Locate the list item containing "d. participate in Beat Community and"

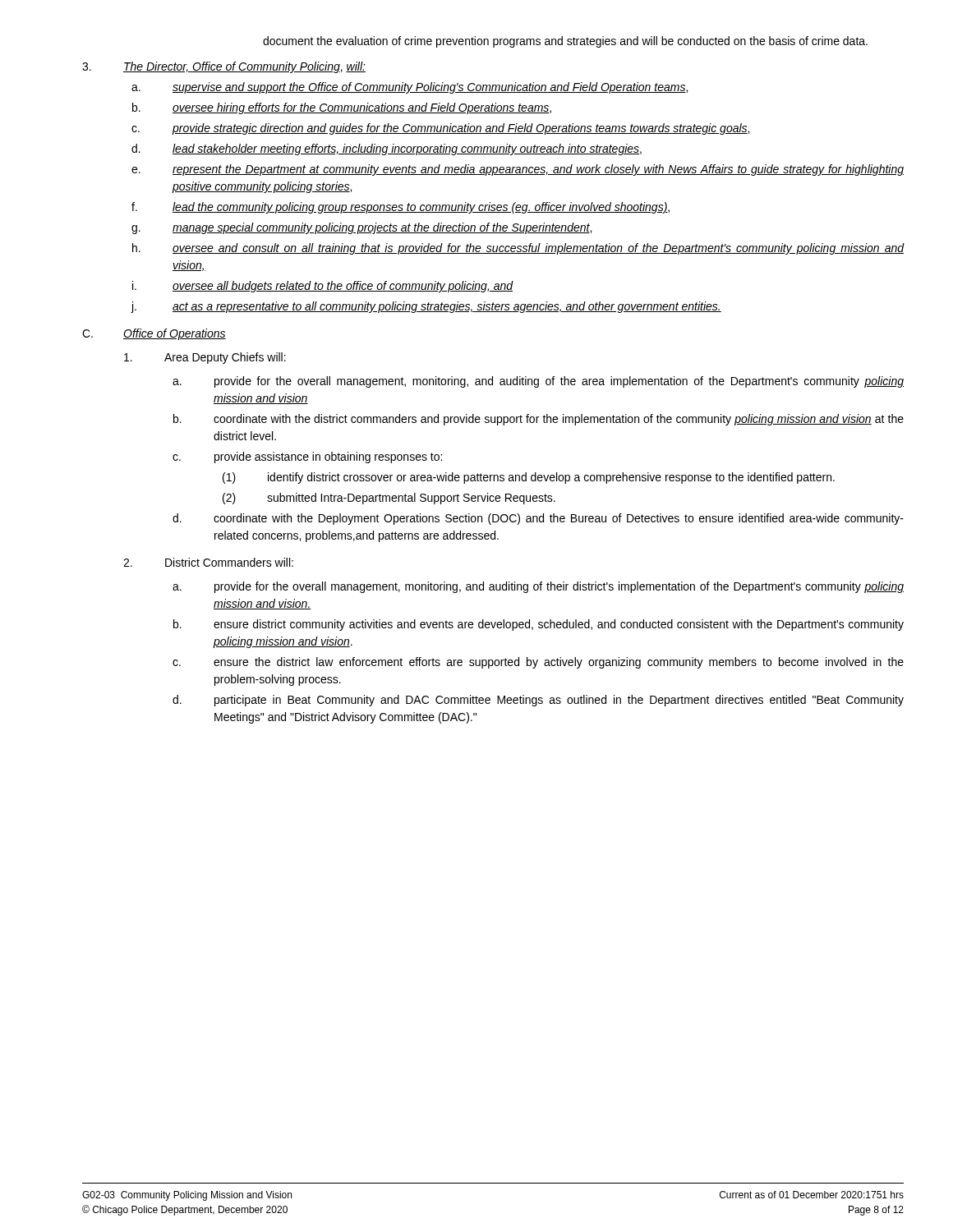coord(538,709)
